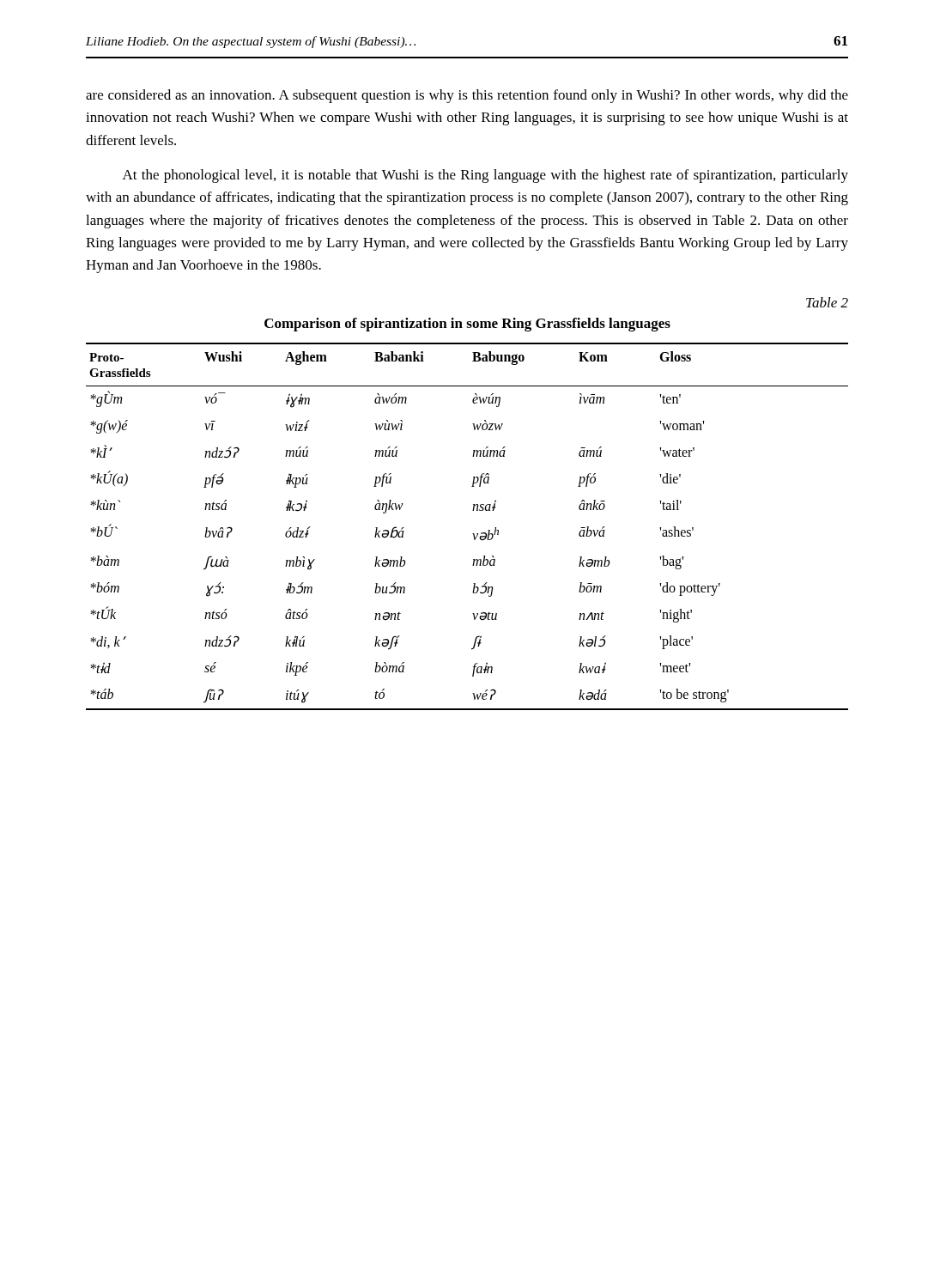This screenshot has height=1288, width=934.
Task: Where is the caption that starts "Comparison of spirantization in some Ring"?
Action: tap(467, 323)
